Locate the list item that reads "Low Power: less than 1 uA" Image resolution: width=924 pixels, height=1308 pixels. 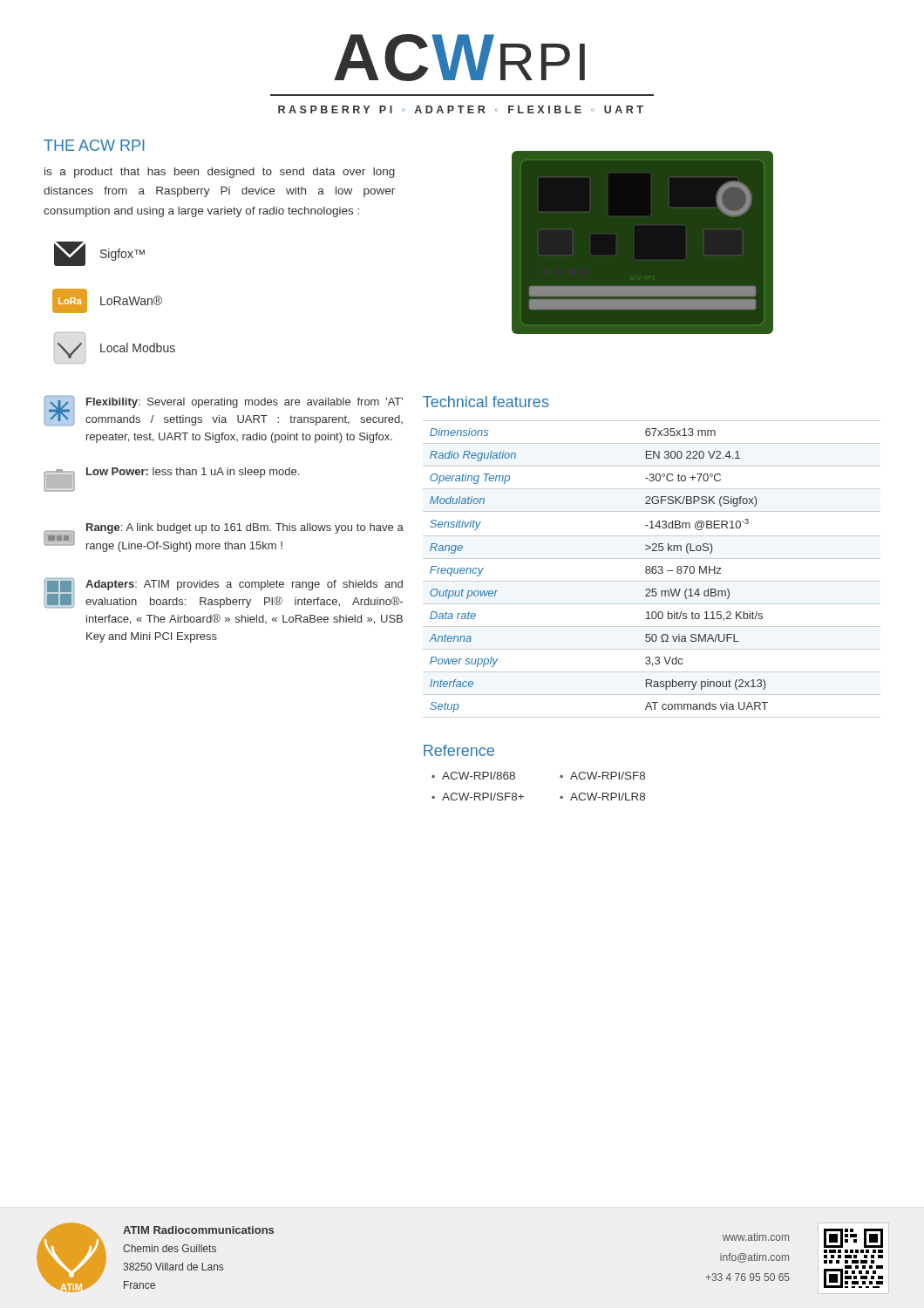point(224,482)
